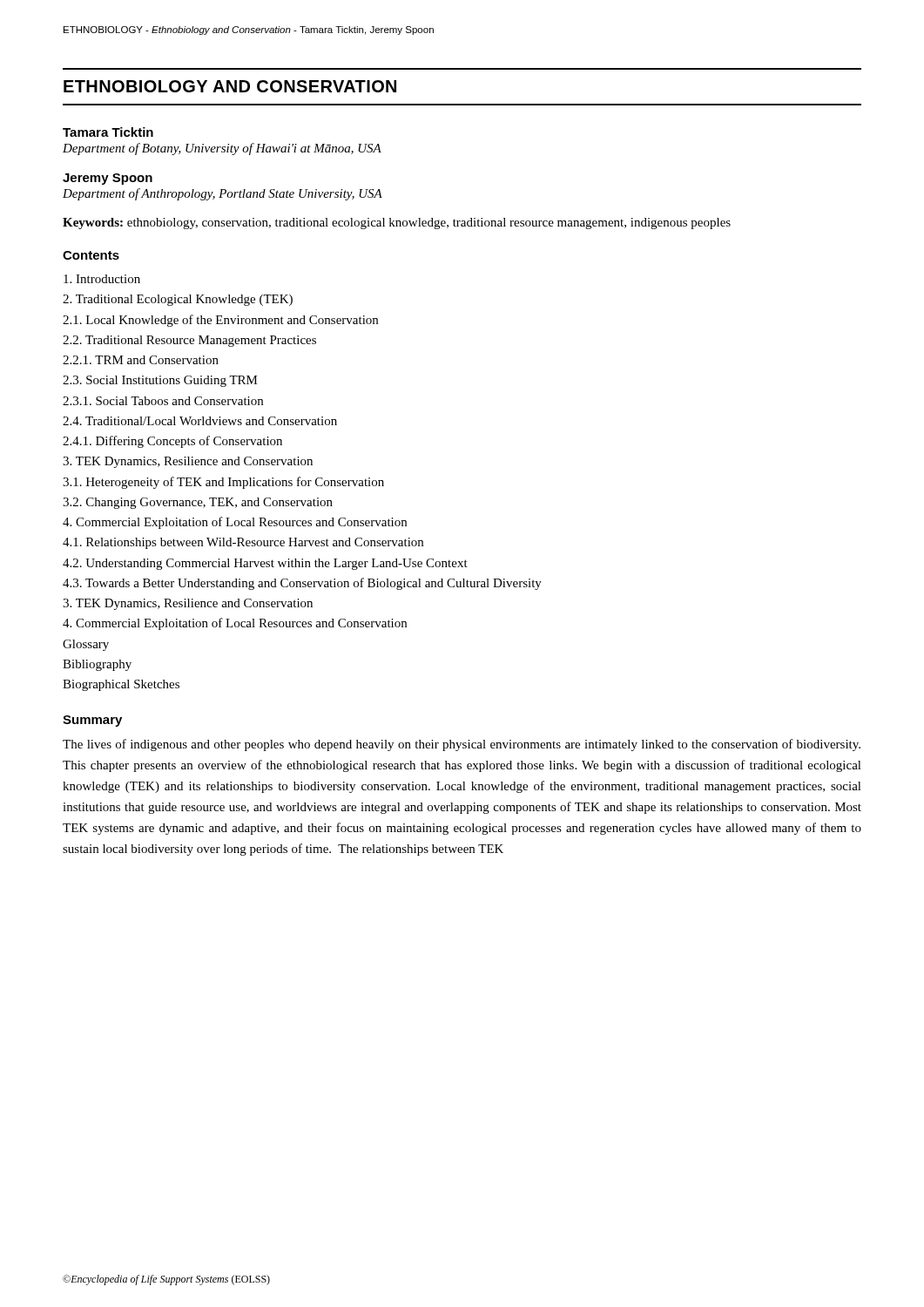Find the block on this page that starts "3.2. Changing Governance,"
Image resolution: width=924 pixels, height=1307 pixels.
(x=198, y=502)
